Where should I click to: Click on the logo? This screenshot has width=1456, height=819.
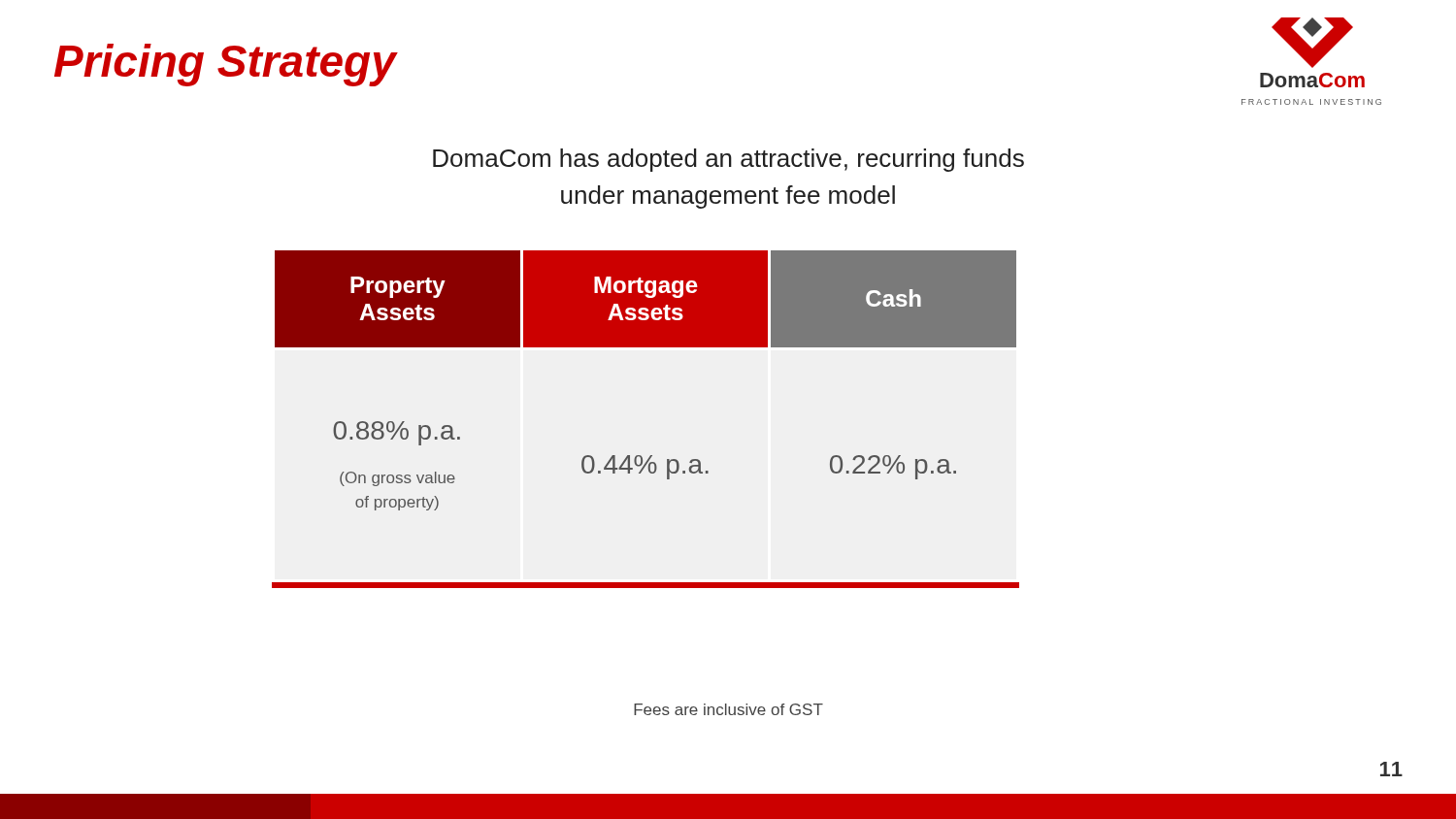pos(1313,73)
